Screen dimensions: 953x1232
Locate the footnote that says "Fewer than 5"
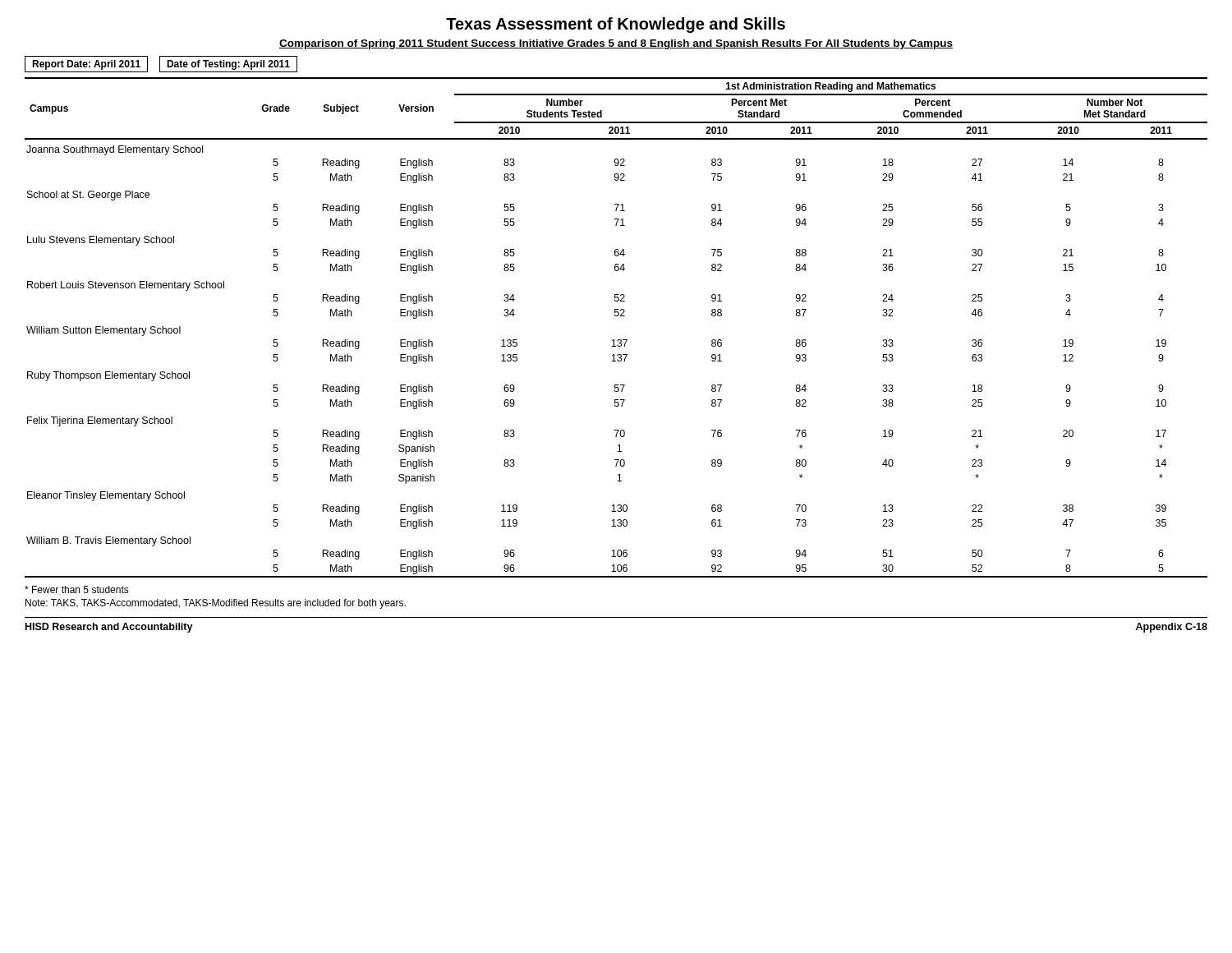[77, 590]
